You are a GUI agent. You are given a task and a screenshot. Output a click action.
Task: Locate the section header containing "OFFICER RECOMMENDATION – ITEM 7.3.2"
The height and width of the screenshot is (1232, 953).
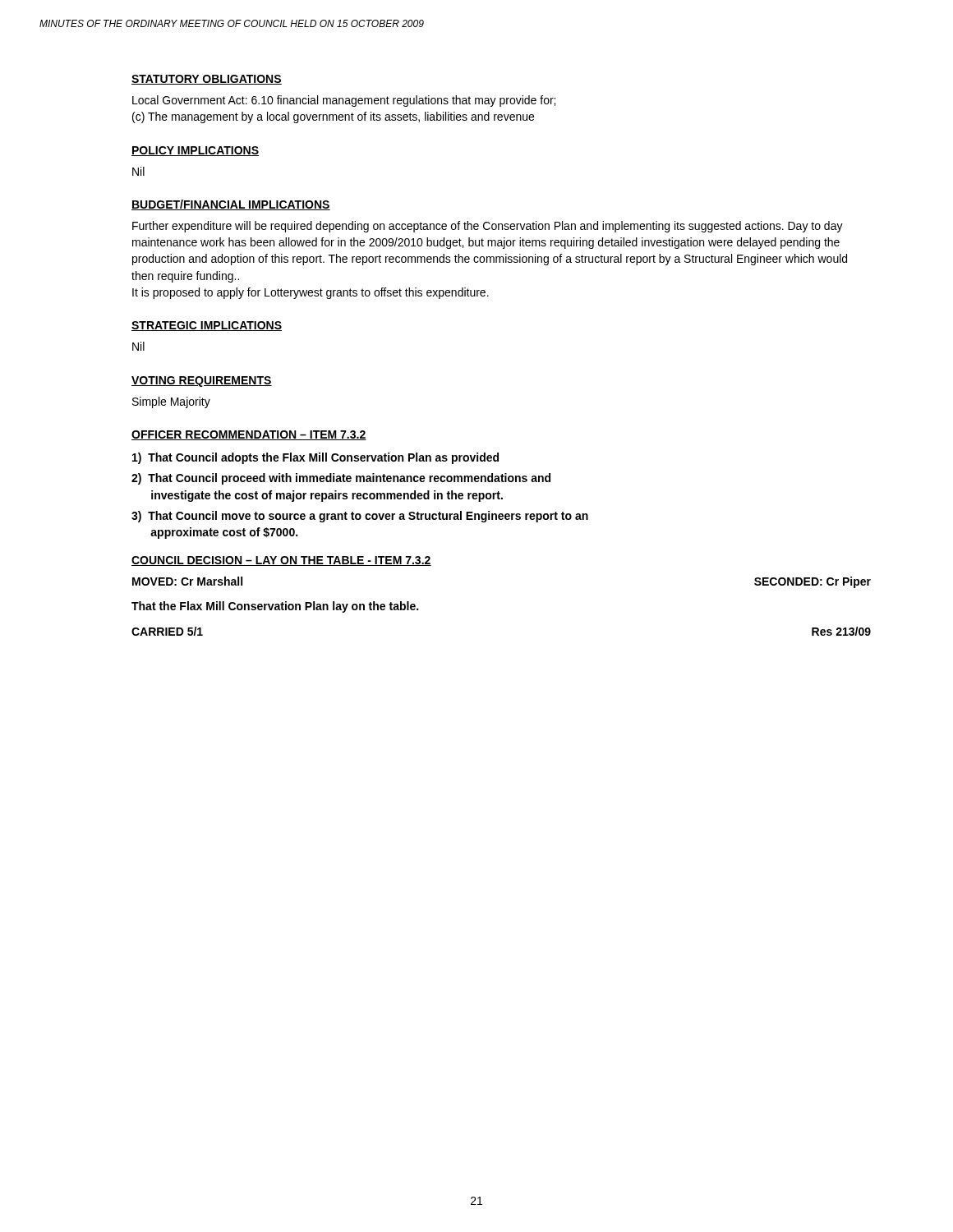point(249,434)
